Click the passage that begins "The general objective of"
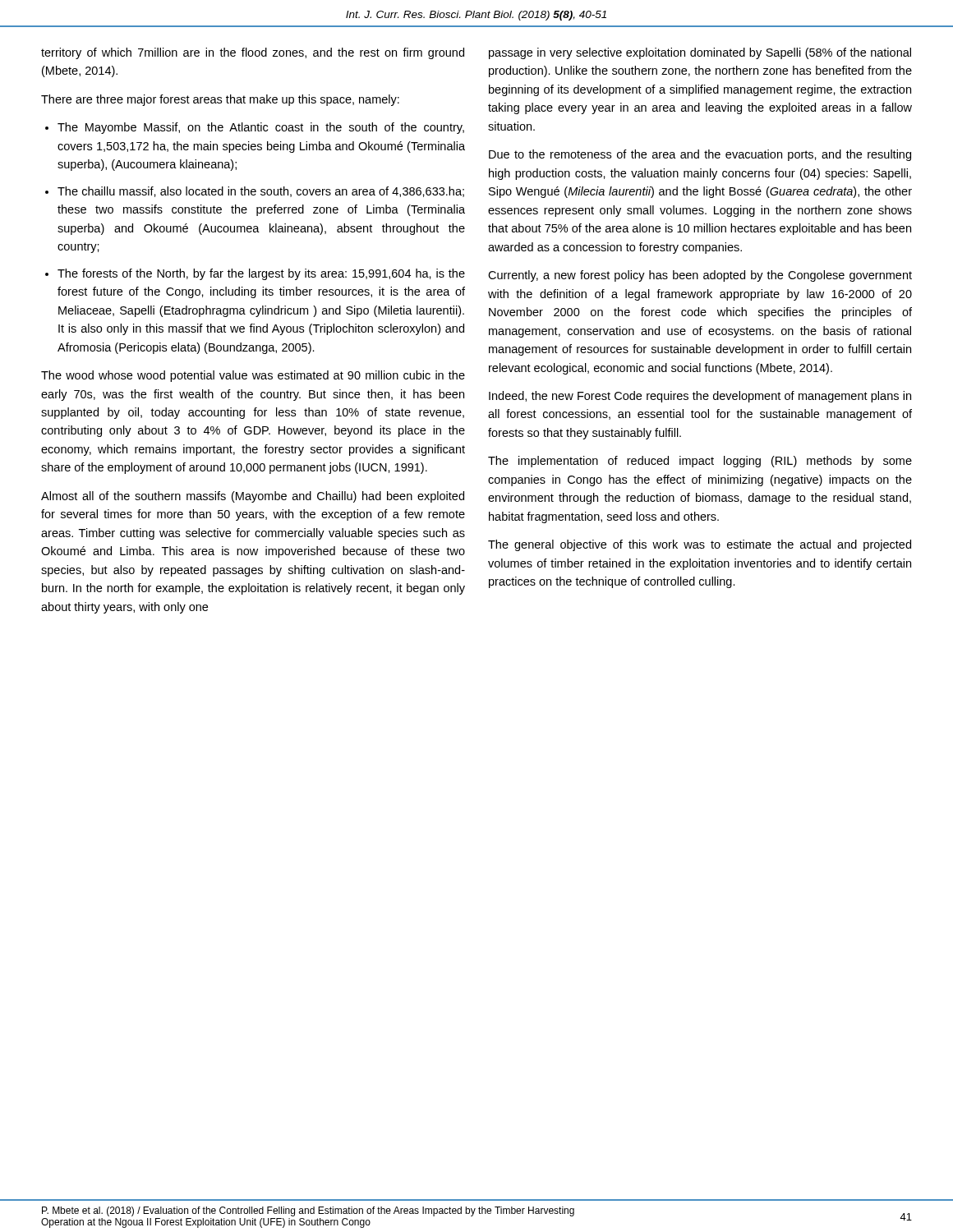Viewport: 953px width, 1232px height. (x=700, y=563)
